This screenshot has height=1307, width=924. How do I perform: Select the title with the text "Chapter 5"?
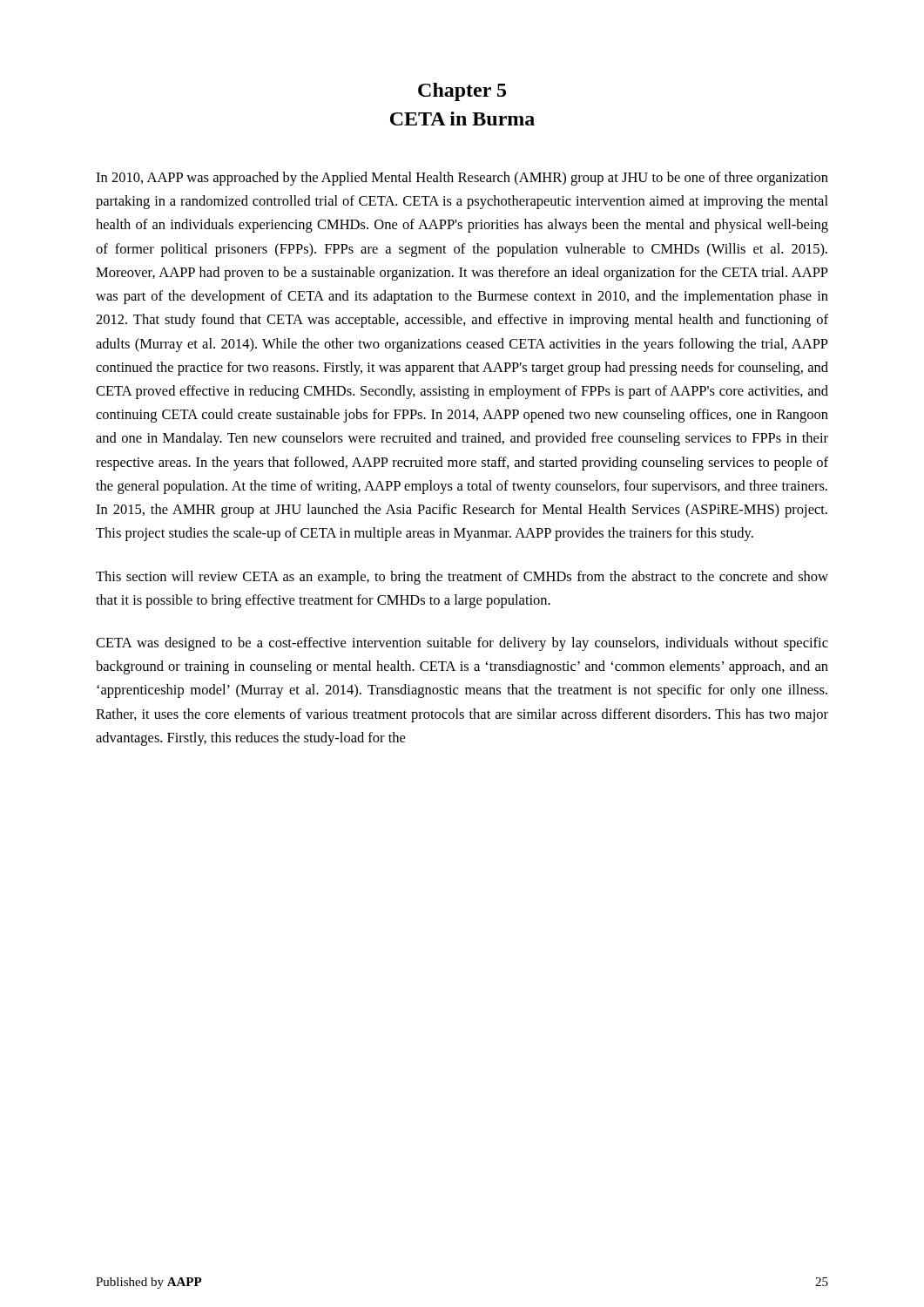[x=462, y=90]
